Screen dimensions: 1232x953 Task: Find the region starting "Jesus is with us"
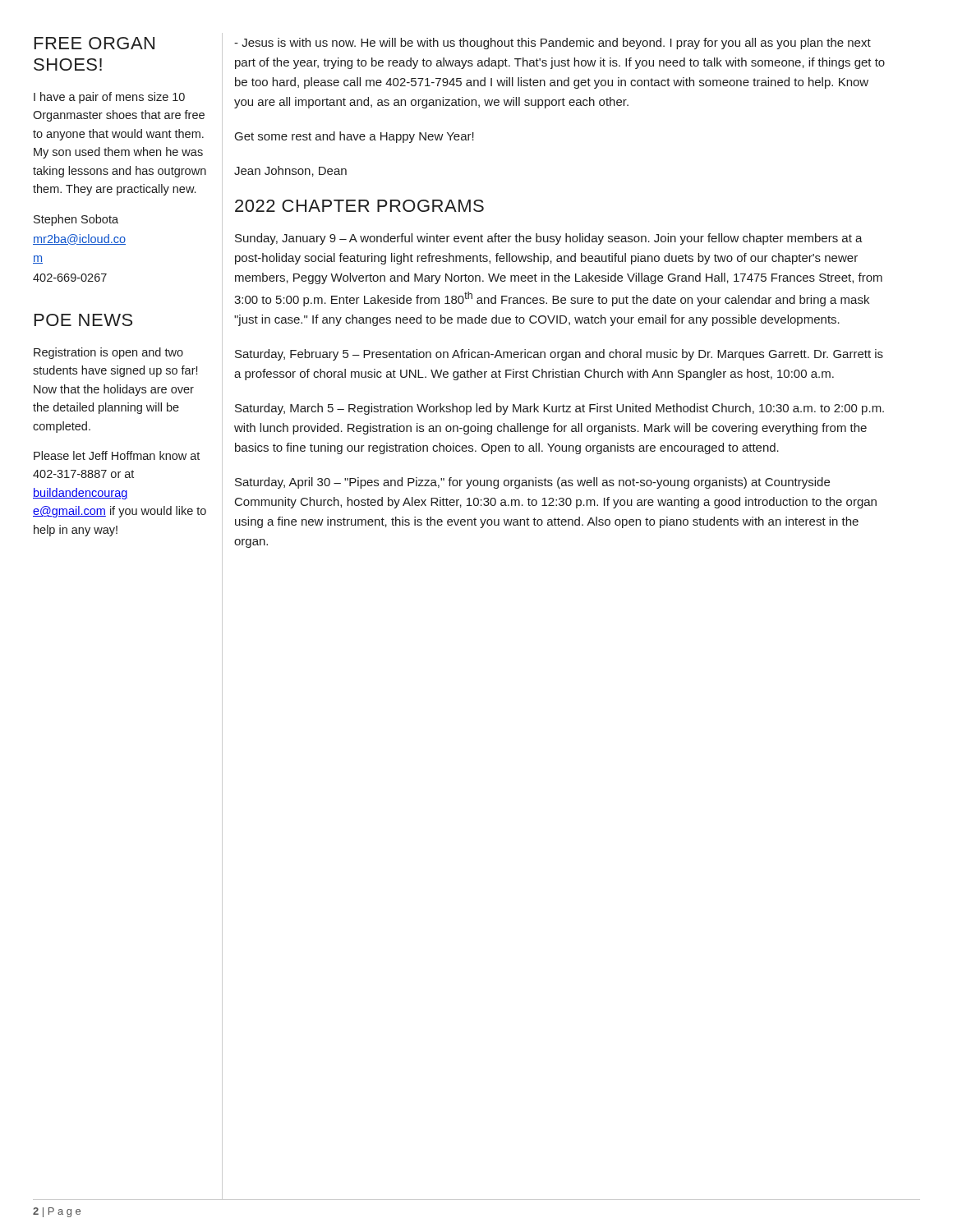coord(560,72)
